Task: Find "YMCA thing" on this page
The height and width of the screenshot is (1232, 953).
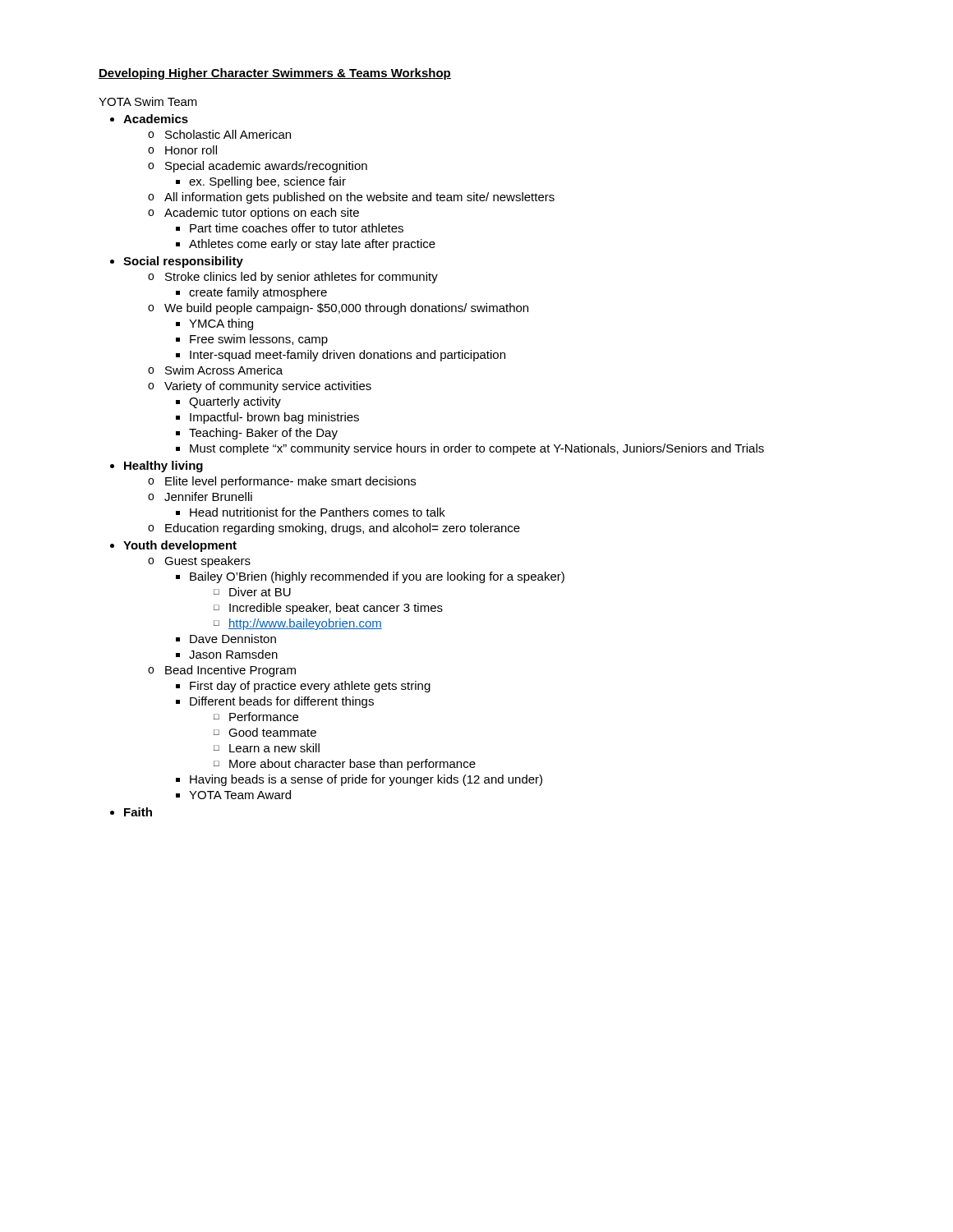Action: (222, 323)
